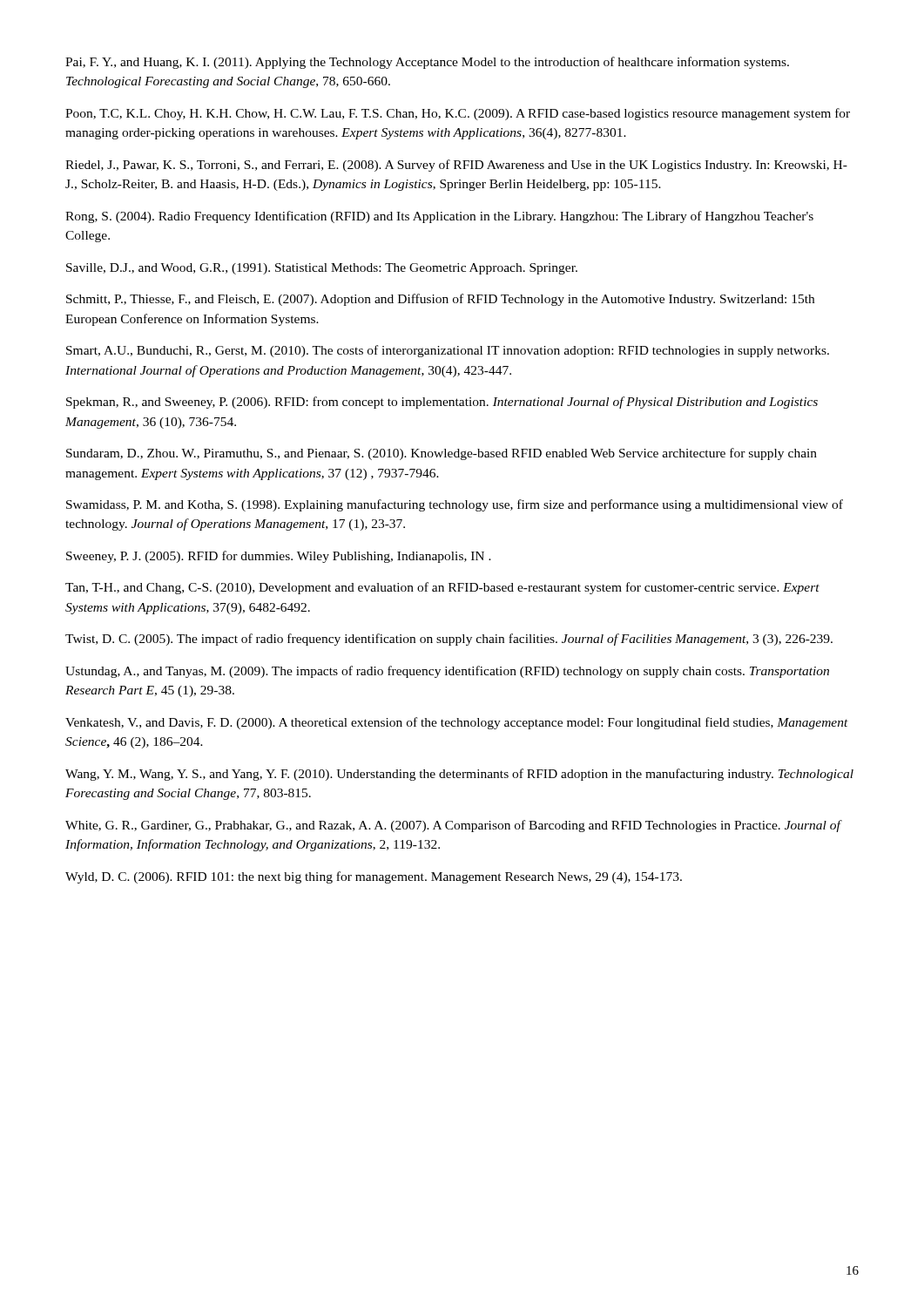Locate the text block starting "Ustundag, A., and Tanyas, M."

pyautogui.click(x=448, y=680)
